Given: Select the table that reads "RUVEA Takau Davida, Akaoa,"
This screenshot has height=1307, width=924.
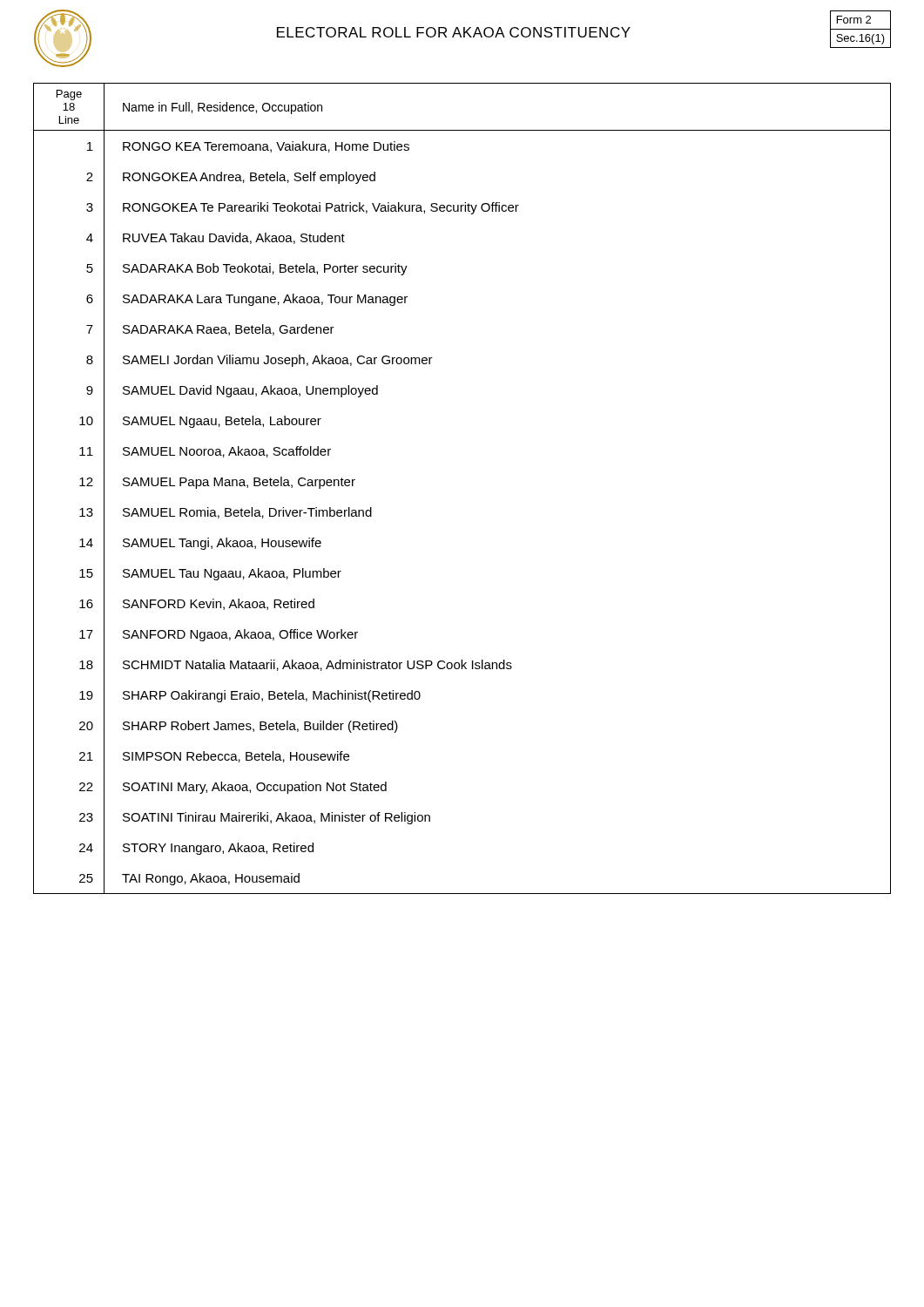Looking at the screenshot, I should click(x=462, y=488).
